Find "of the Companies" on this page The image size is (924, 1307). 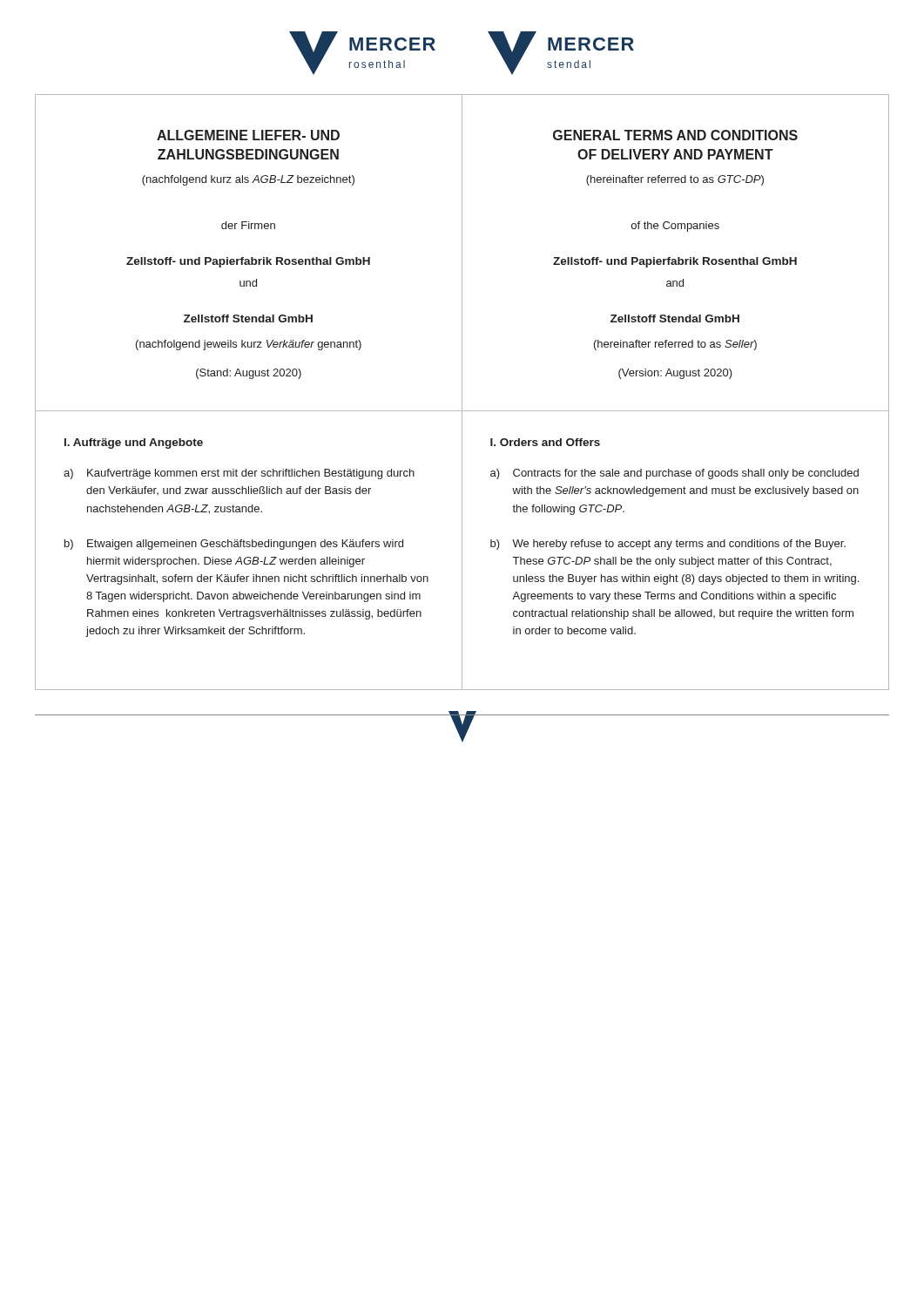tap(675, 225)
